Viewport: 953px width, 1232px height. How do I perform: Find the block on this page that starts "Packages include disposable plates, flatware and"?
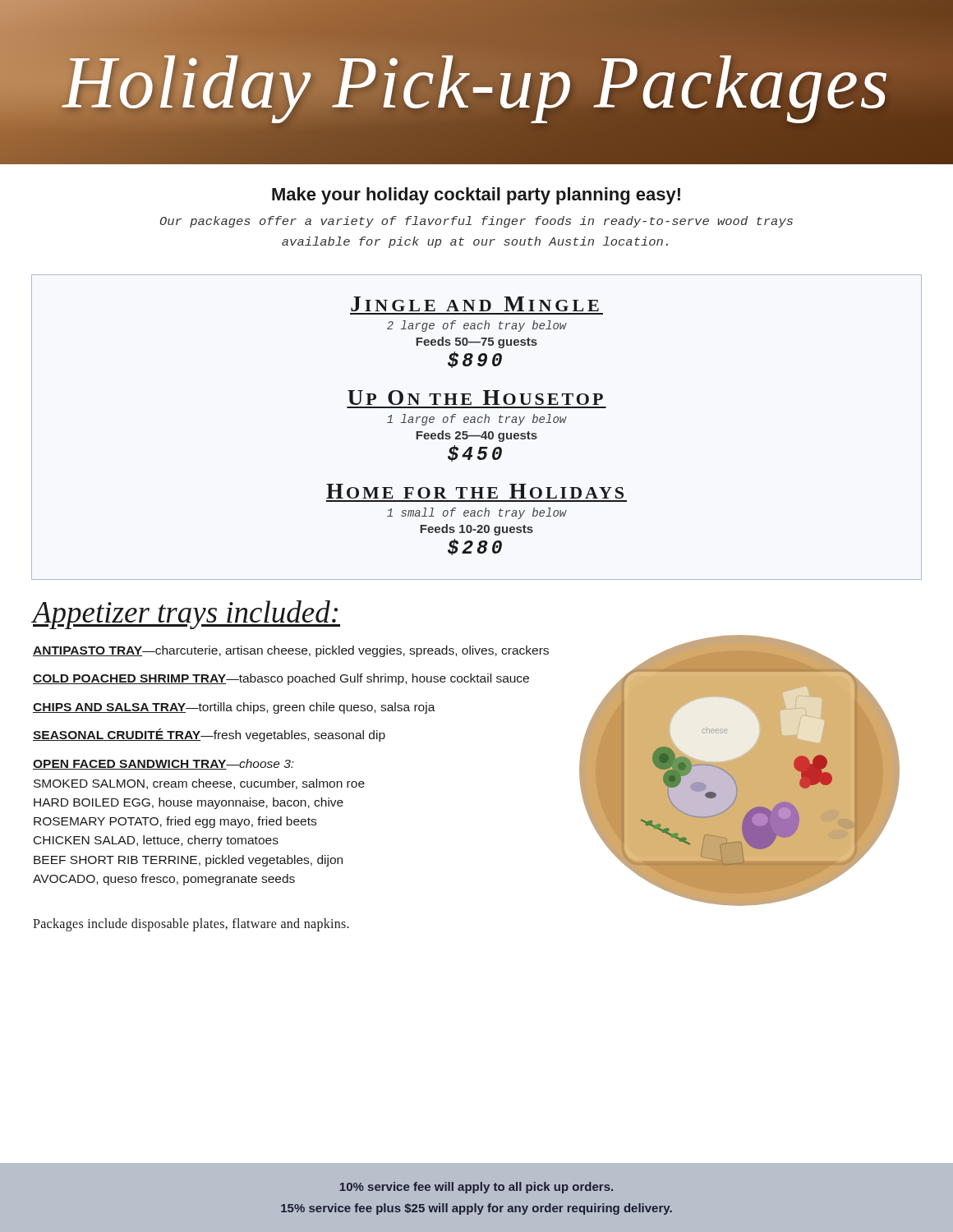[x=191, y=923]
